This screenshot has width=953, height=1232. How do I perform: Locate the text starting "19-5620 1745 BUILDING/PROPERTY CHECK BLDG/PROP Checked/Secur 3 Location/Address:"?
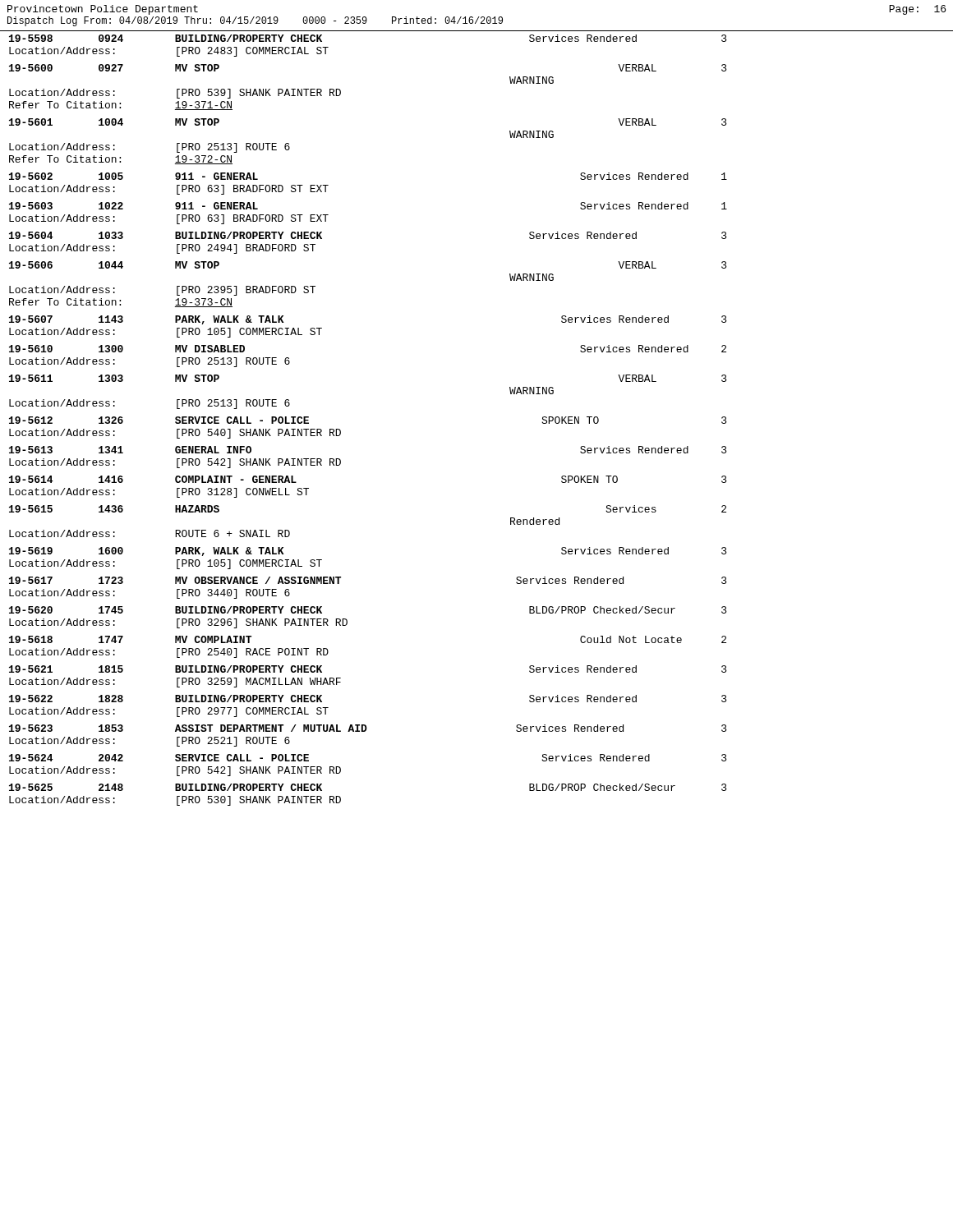[31, 610]
